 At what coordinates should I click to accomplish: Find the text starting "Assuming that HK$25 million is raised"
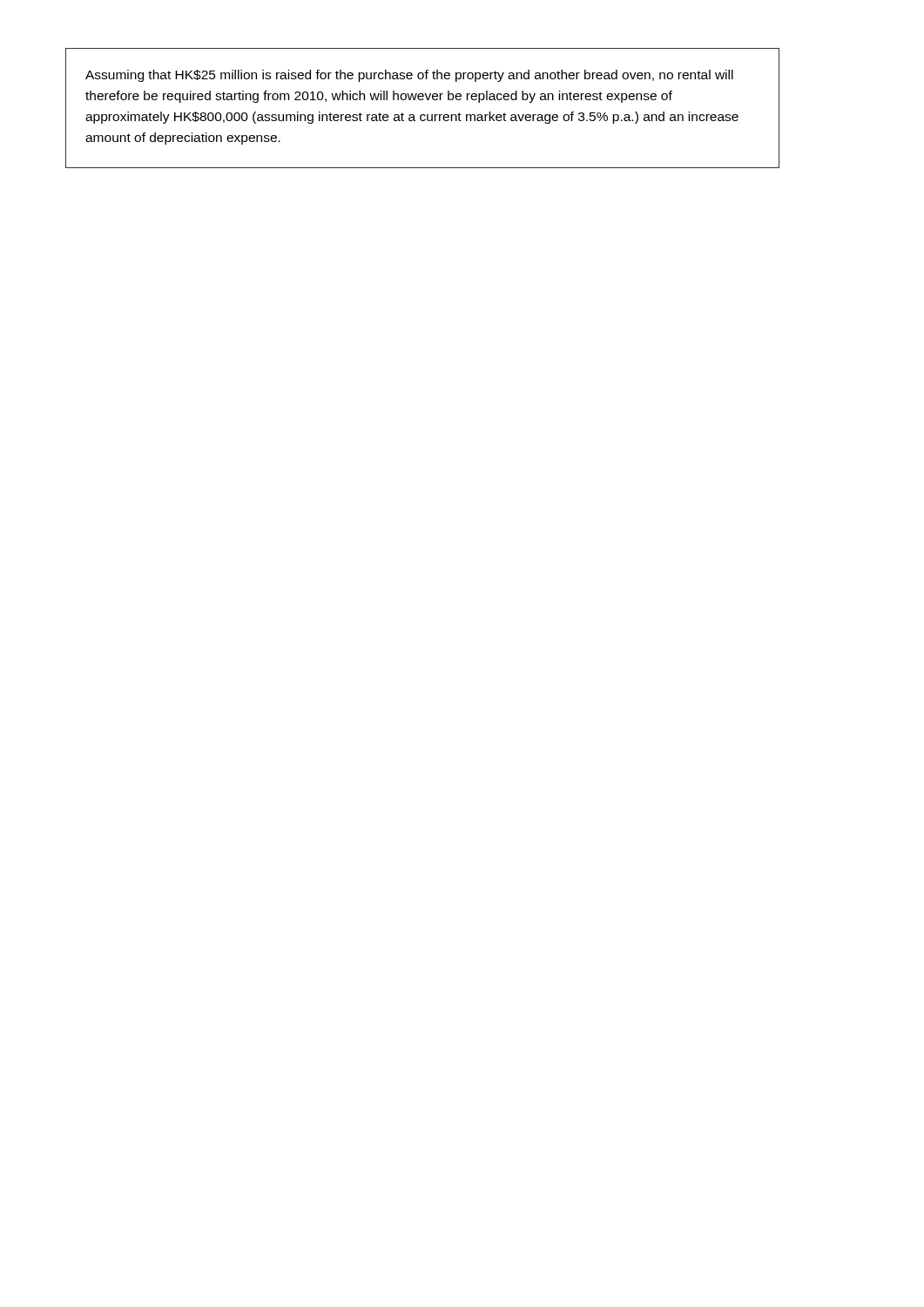pos(422,106)
